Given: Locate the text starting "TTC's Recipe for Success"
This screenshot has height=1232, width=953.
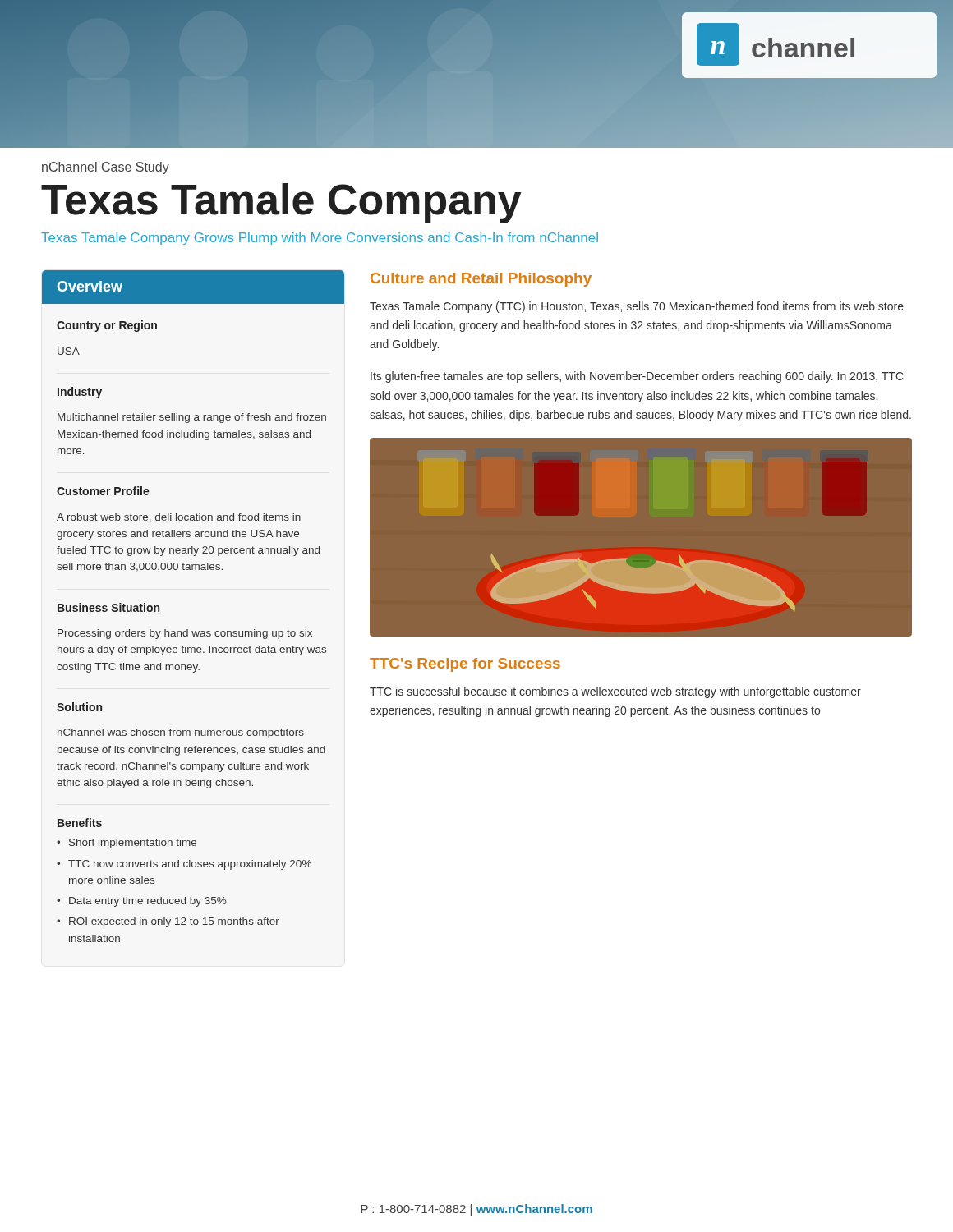Looking at the screenshot, I should (x=465, y=663).
